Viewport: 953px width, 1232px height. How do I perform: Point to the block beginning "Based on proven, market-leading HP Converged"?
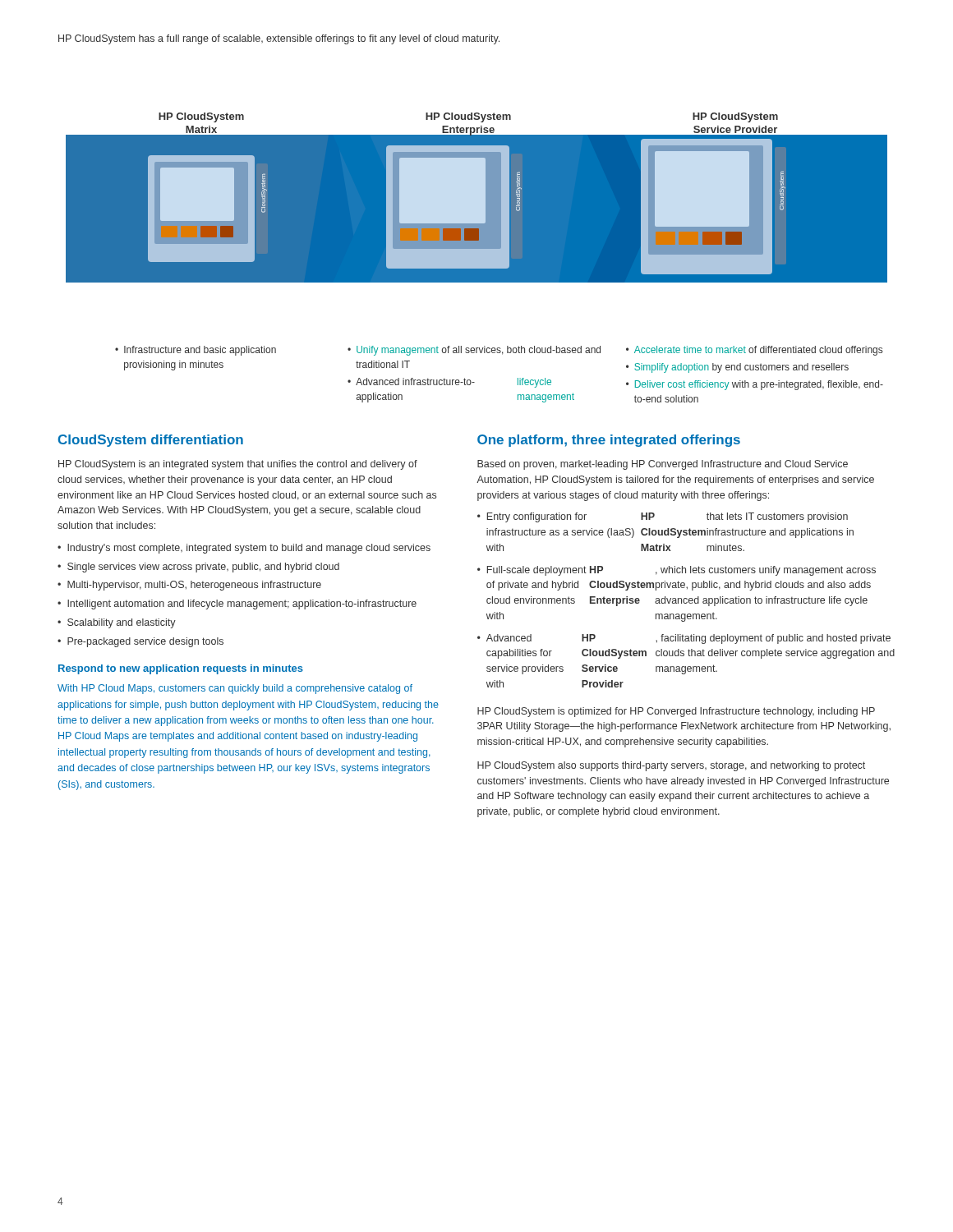676,479
